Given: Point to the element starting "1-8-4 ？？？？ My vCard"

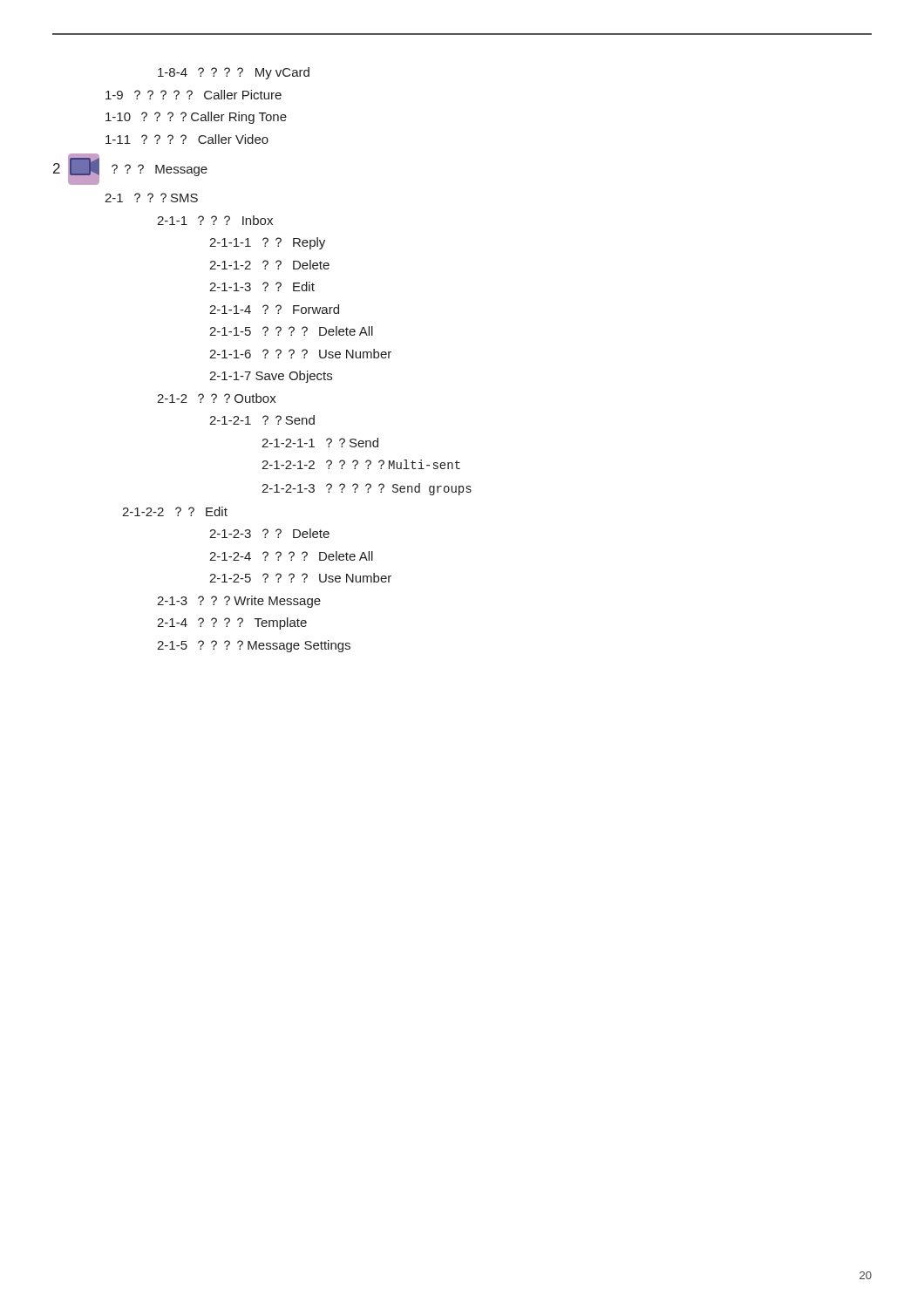Looking at the screenshot, I should 234,72.
